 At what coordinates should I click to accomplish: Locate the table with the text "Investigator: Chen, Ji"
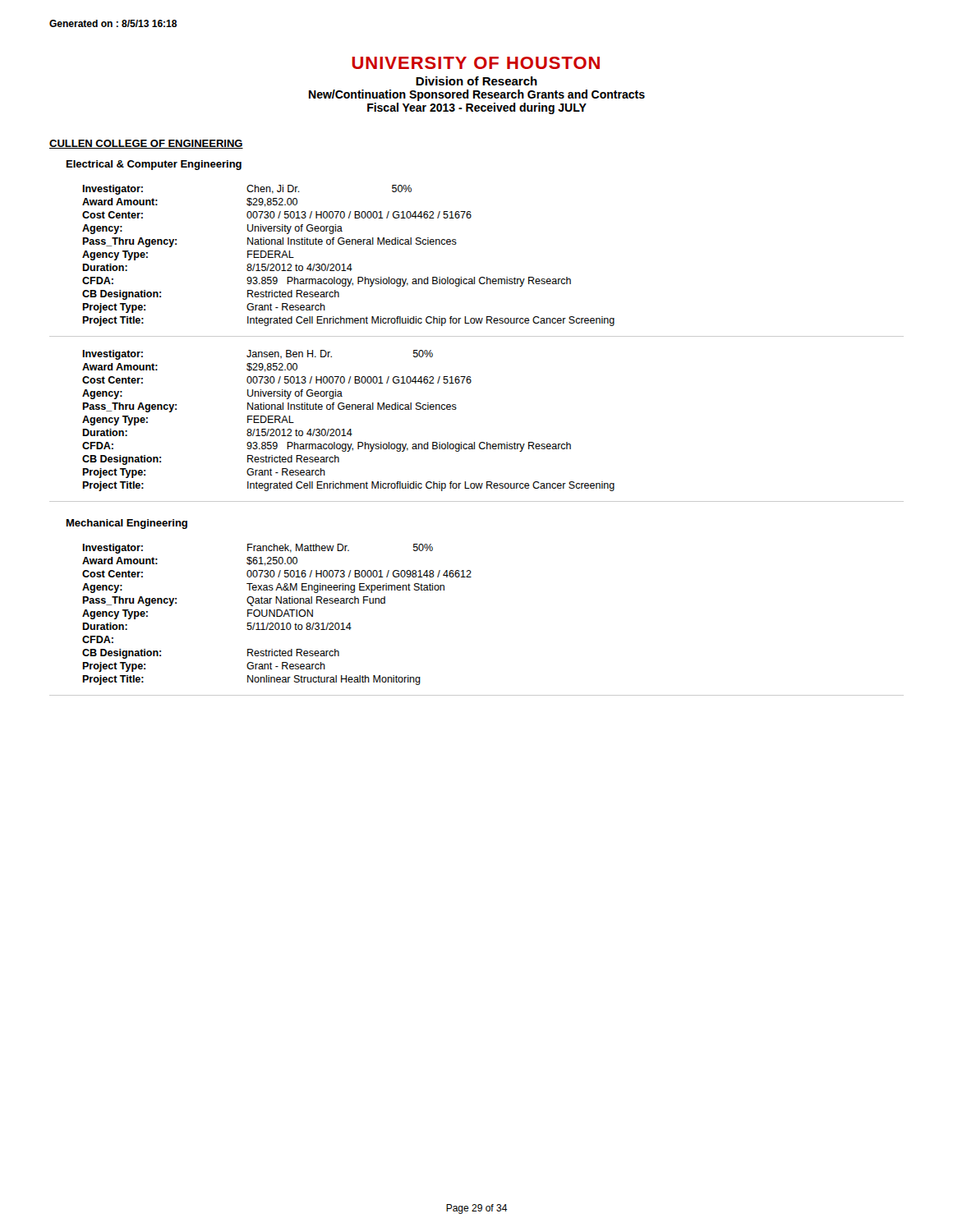coord(476,256)
